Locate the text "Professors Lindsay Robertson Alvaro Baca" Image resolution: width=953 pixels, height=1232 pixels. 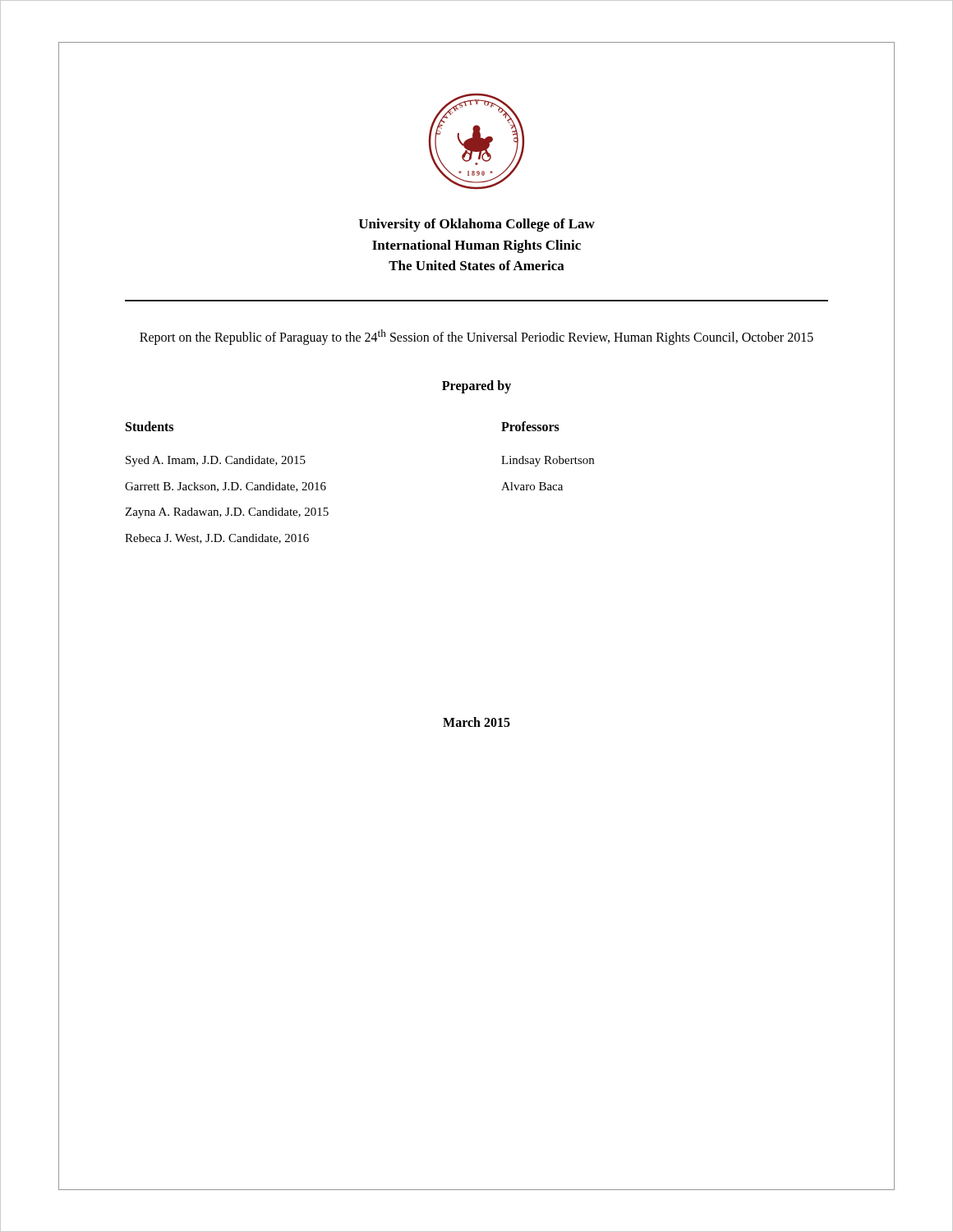(x=530, y=426)
